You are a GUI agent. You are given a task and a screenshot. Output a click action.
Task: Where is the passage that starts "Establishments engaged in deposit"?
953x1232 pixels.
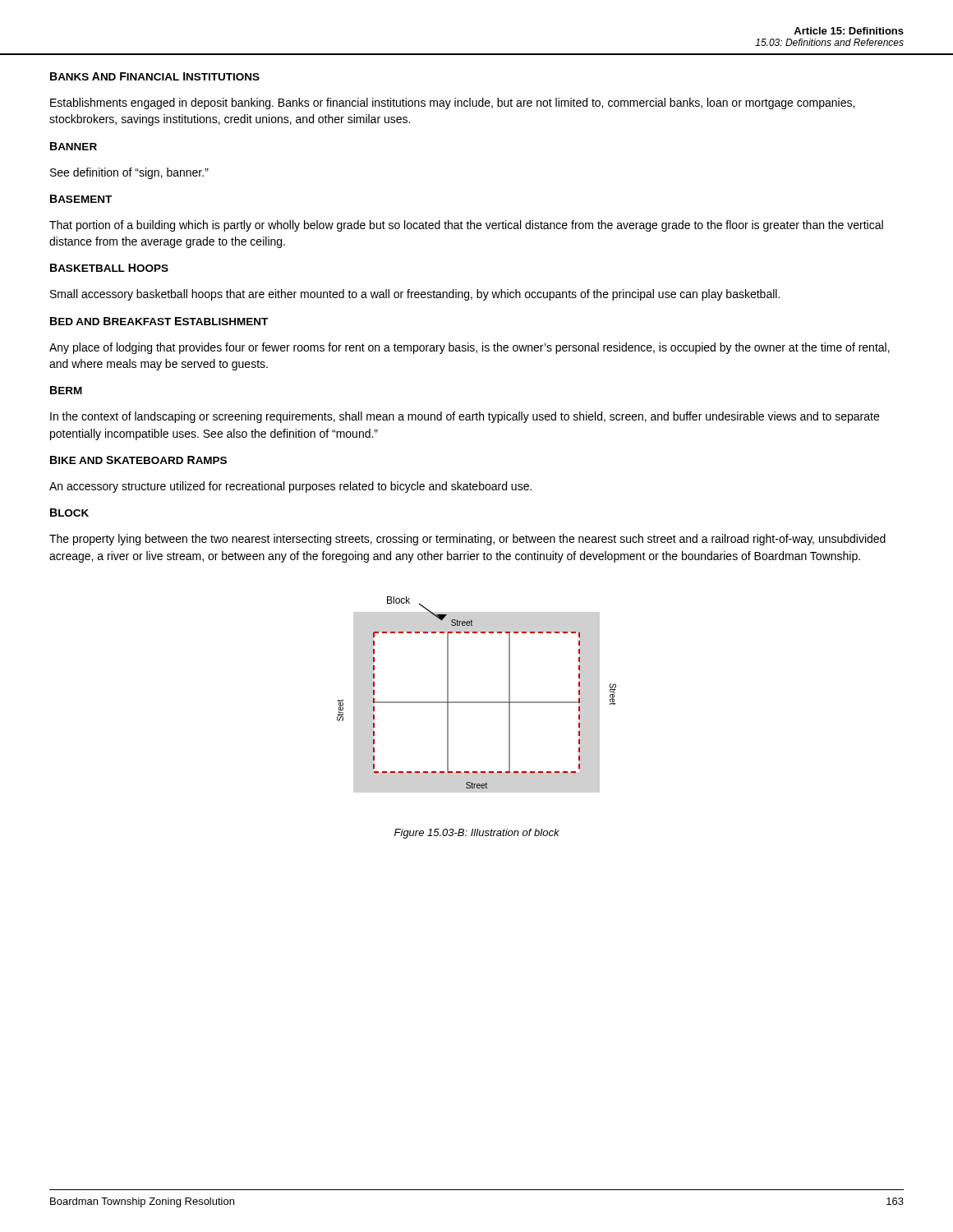(476, 111)
